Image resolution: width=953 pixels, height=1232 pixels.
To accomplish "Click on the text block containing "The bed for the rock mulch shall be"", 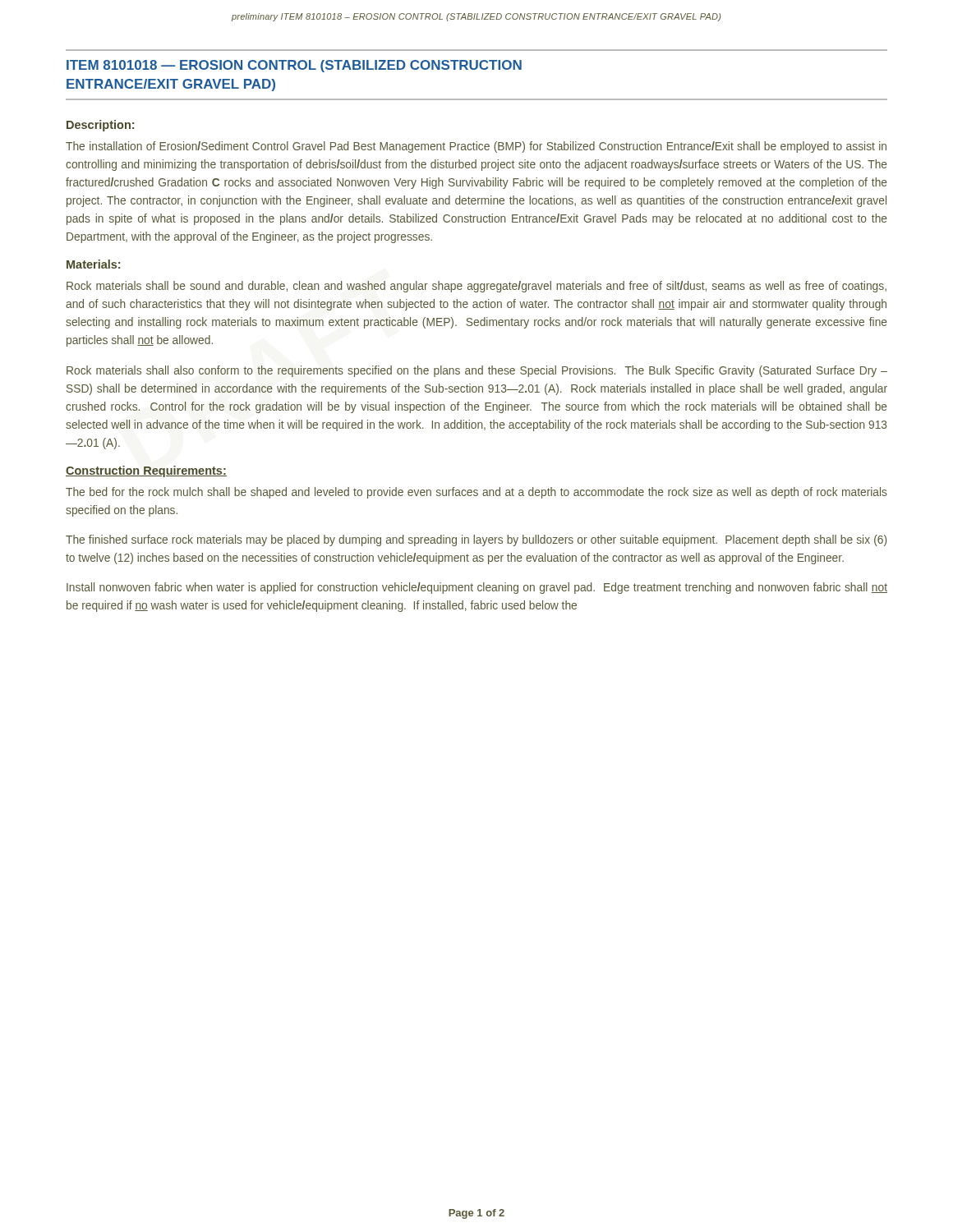I will coord(476,501).
